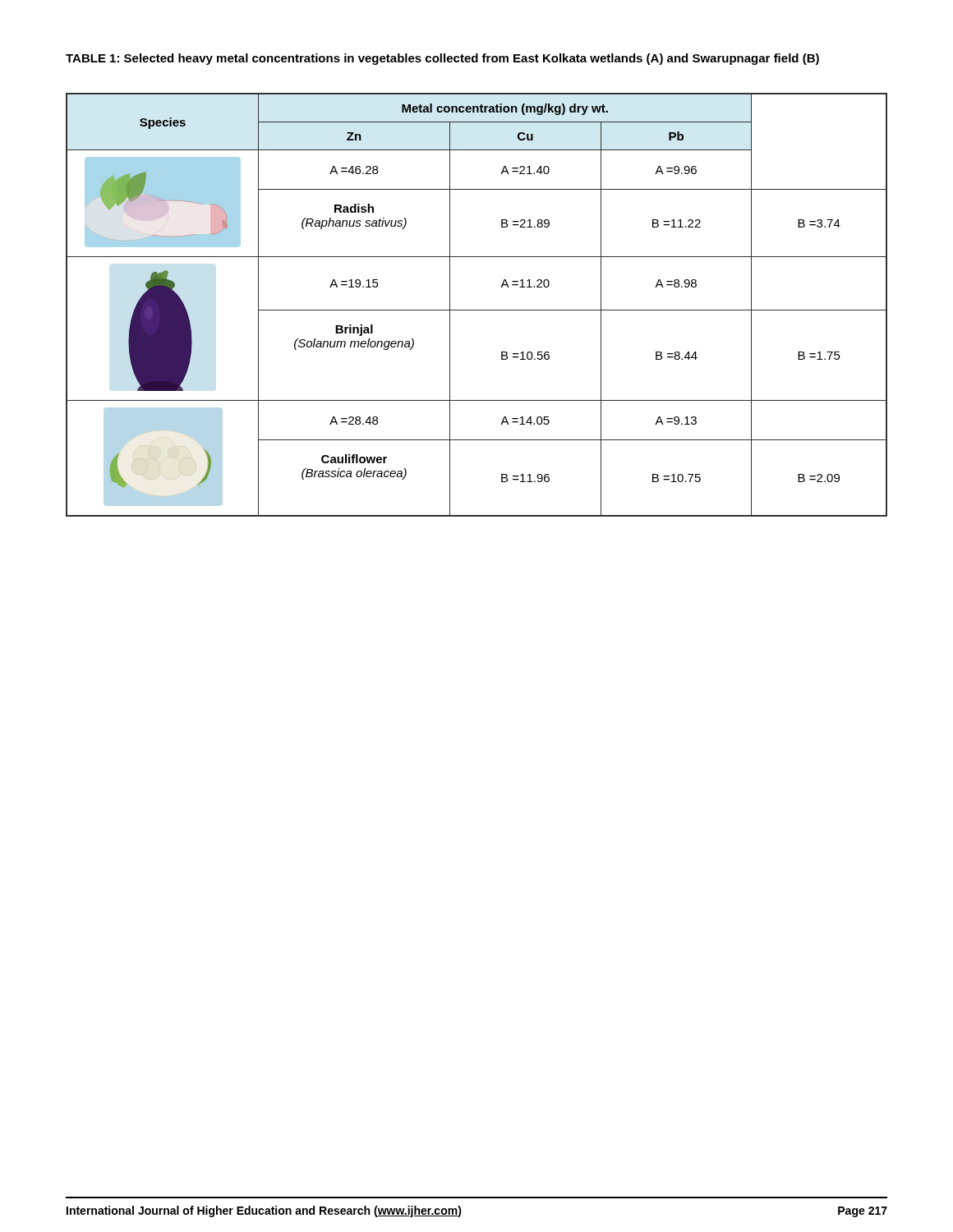This screenshot has width=953, height=1232.
Task: Find a caption
Action: coord(443,58)
